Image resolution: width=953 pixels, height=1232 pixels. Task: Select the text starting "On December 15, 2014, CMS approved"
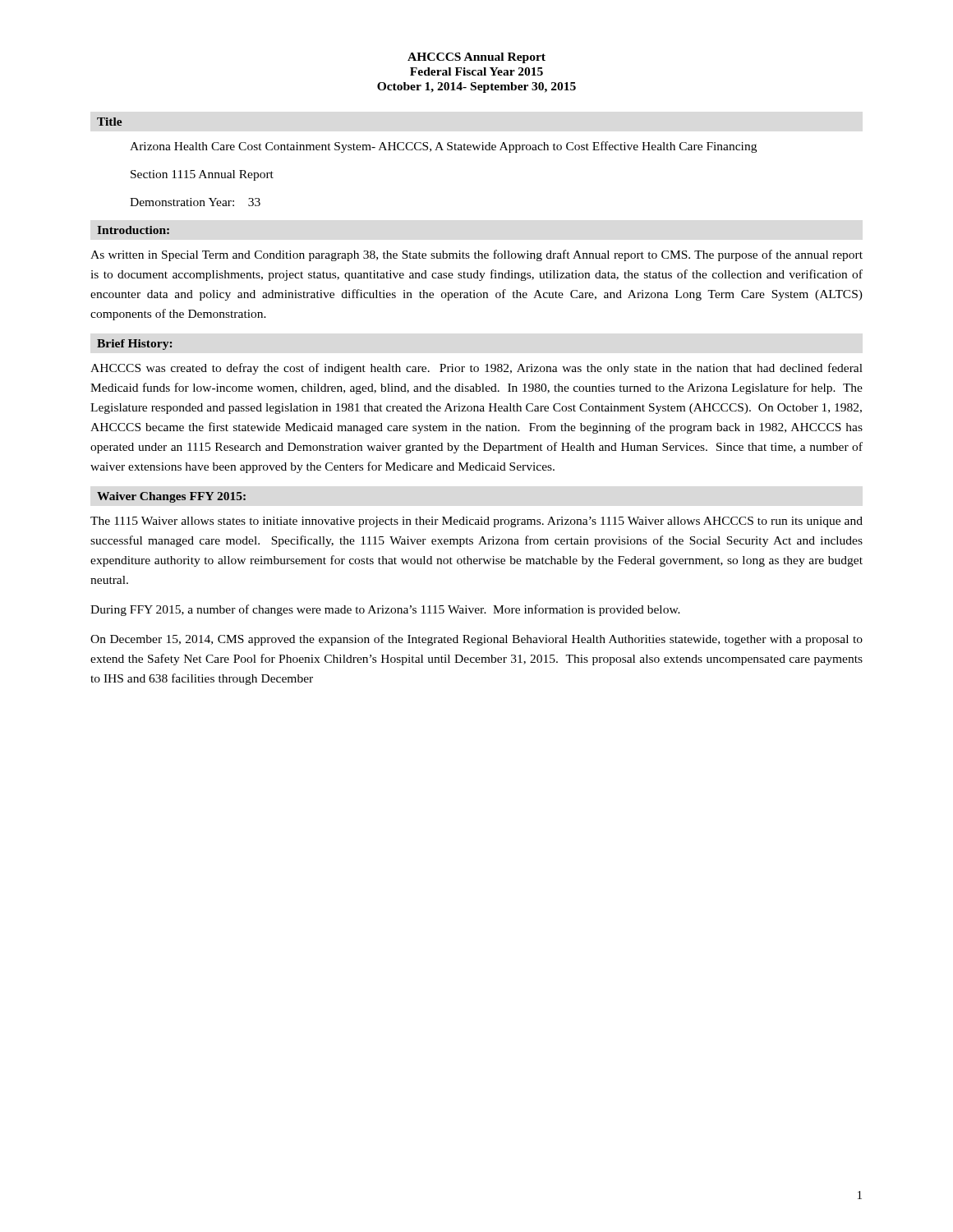(x=476, y=659)
